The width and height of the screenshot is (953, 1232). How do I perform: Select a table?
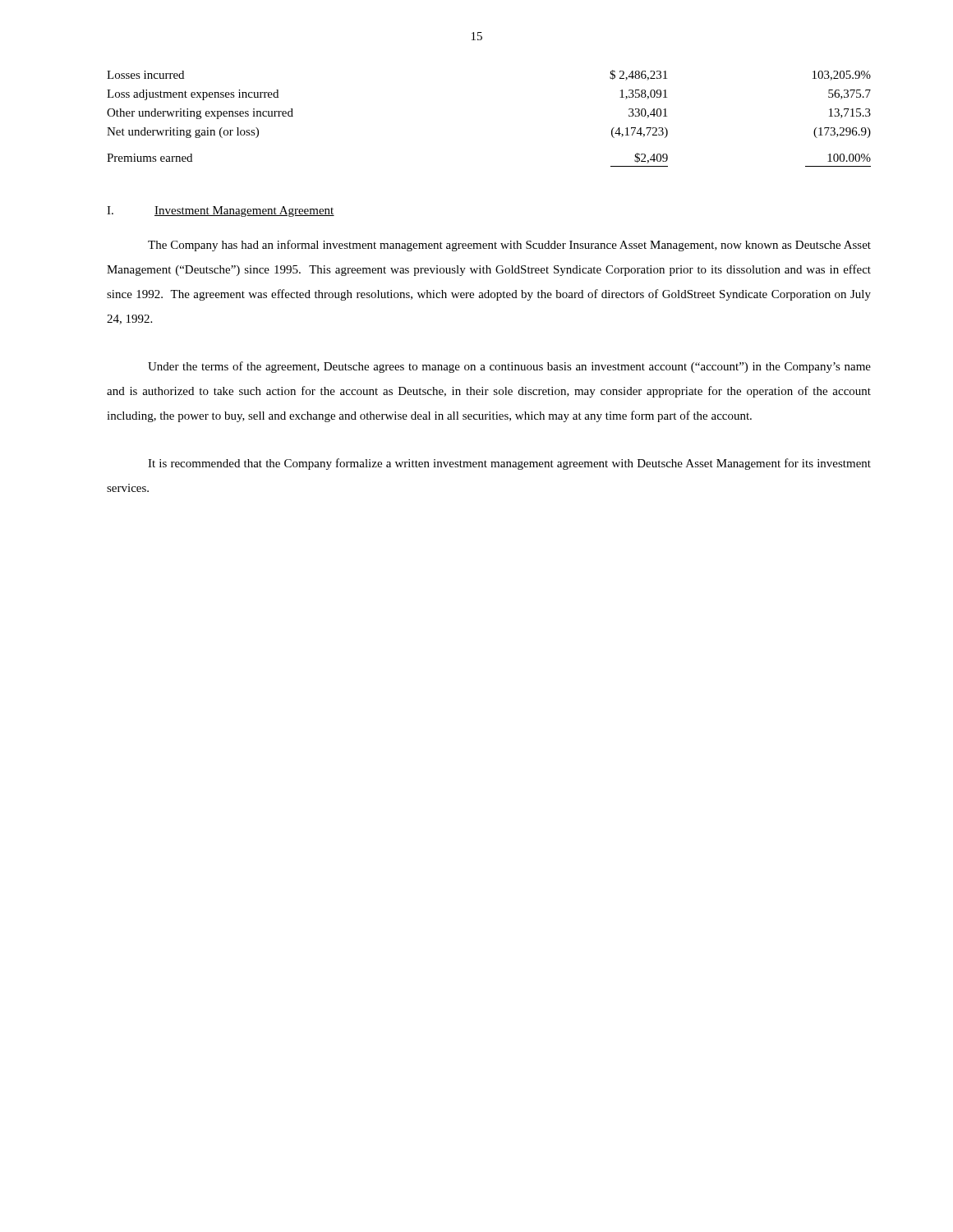[489, 117]
